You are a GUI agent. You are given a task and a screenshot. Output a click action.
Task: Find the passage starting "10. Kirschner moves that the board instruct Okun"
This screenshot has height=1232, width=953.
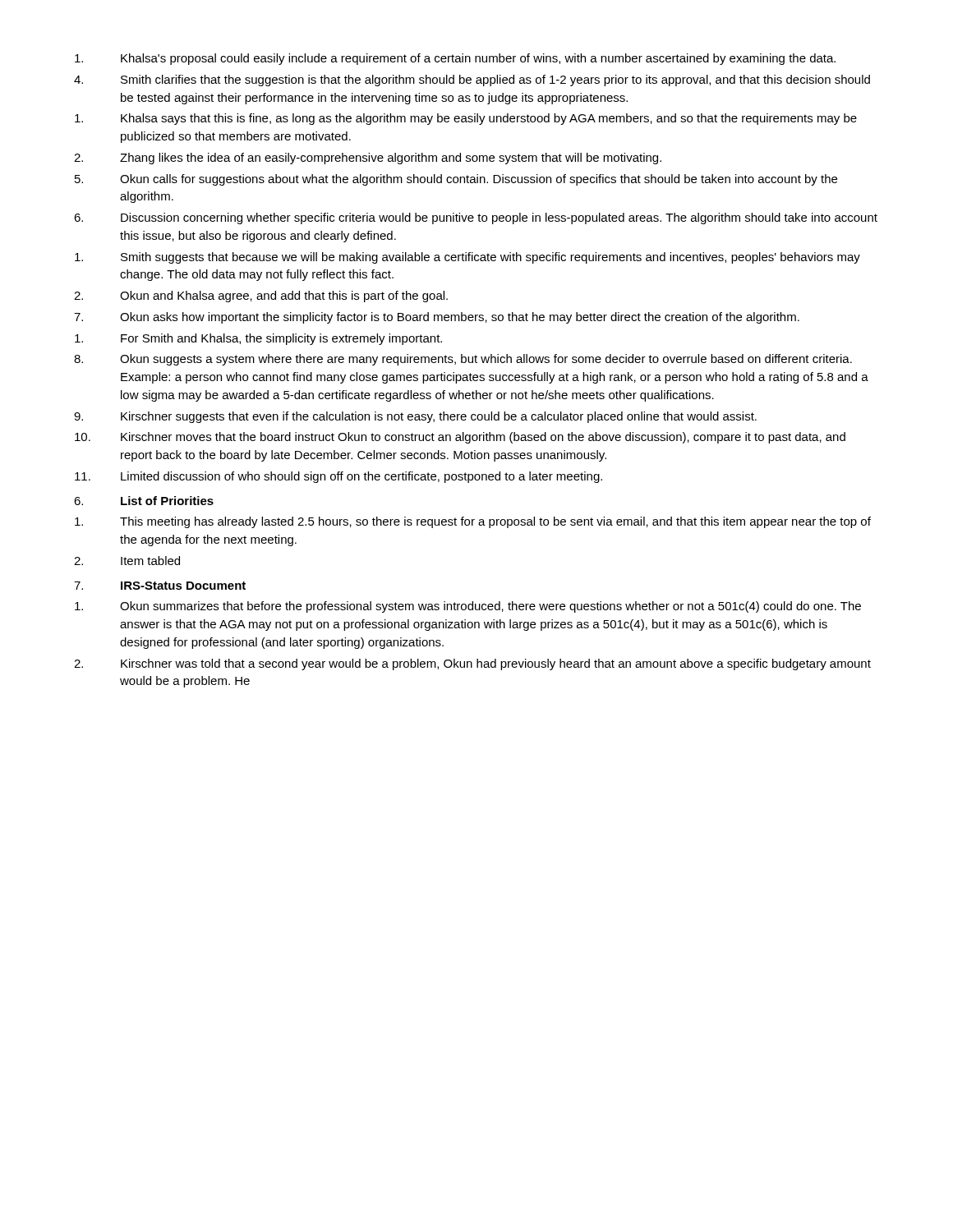pos(476,446)
